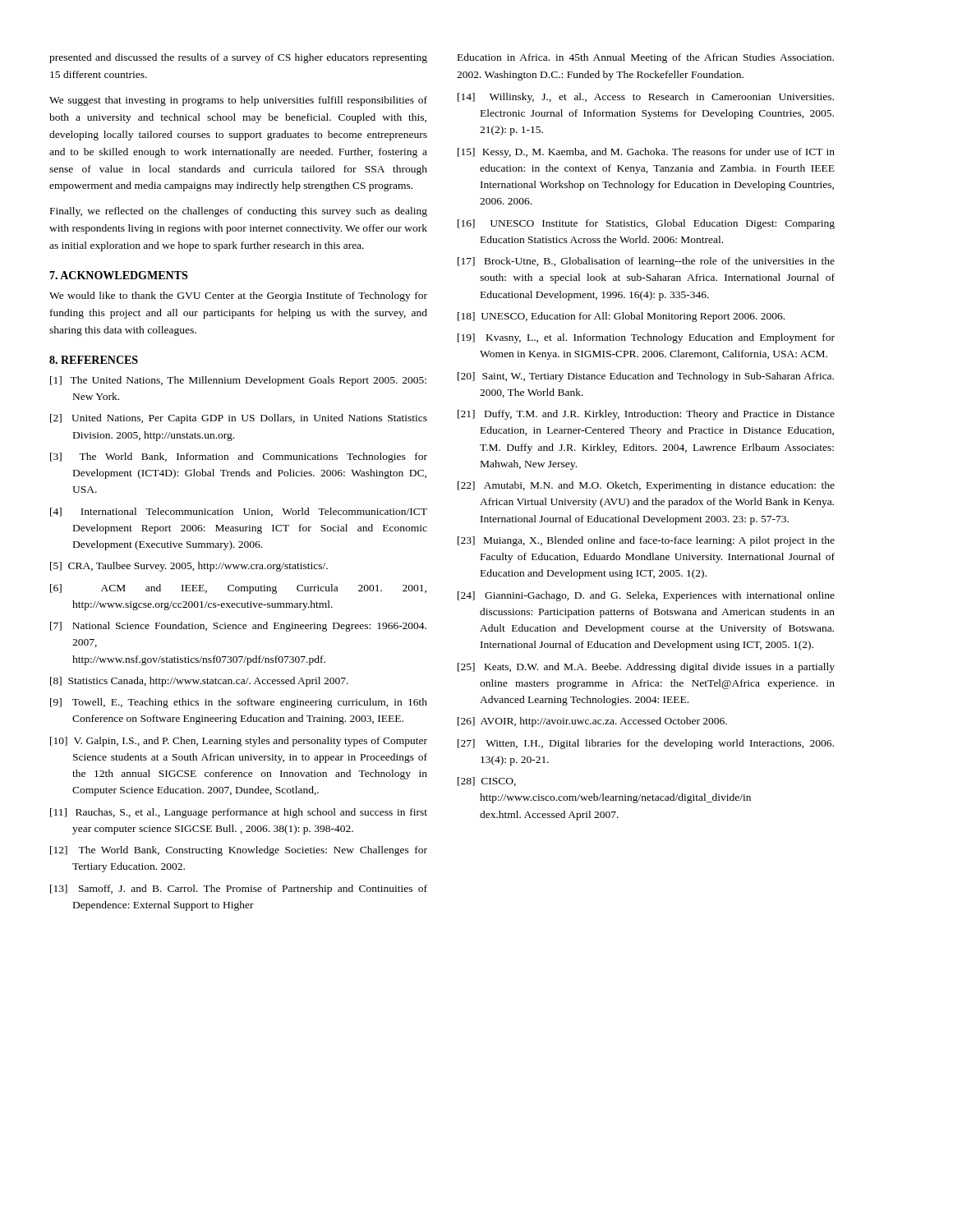Find the block on this page that starts "[2] United Nations, Per Capita GDP in"
The height and width of the screenshot is (1232, 953).
coord(238,426)
